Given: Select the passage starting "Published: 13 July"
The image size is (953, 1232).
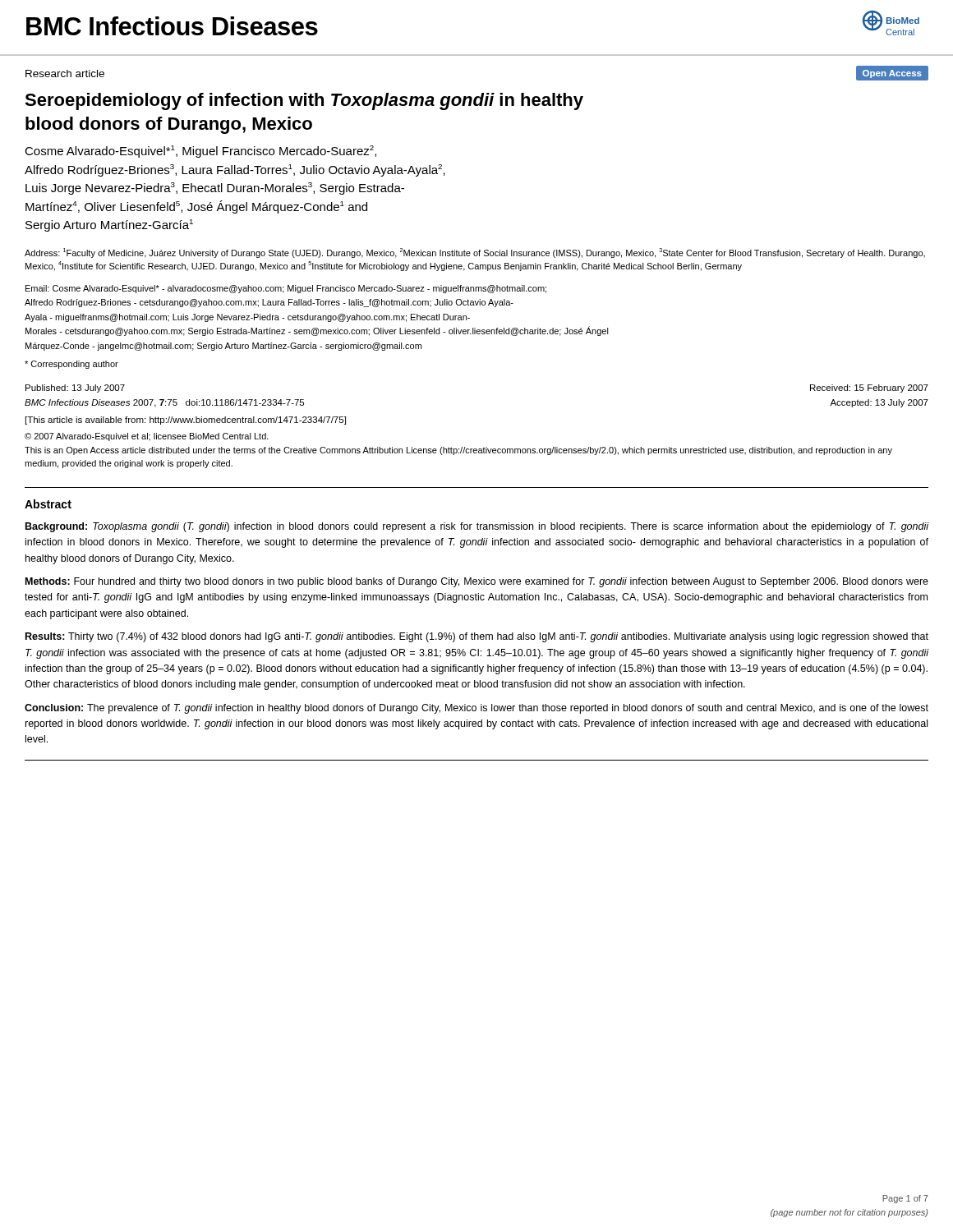Looking at the screenshot, I should [x=74, y=388].
